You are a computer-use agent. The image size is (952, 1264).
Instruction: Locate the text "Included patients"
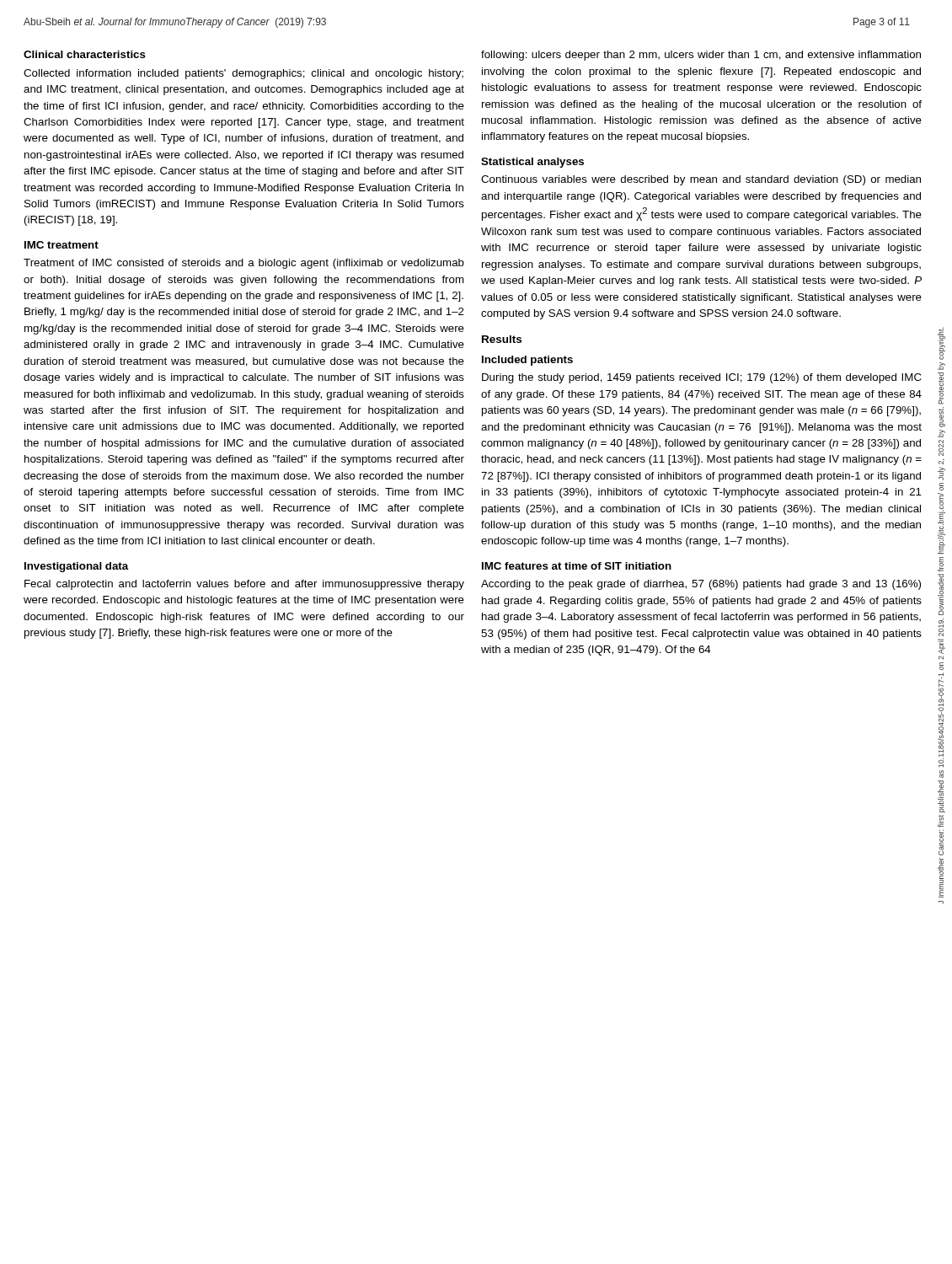coord(527,359)
